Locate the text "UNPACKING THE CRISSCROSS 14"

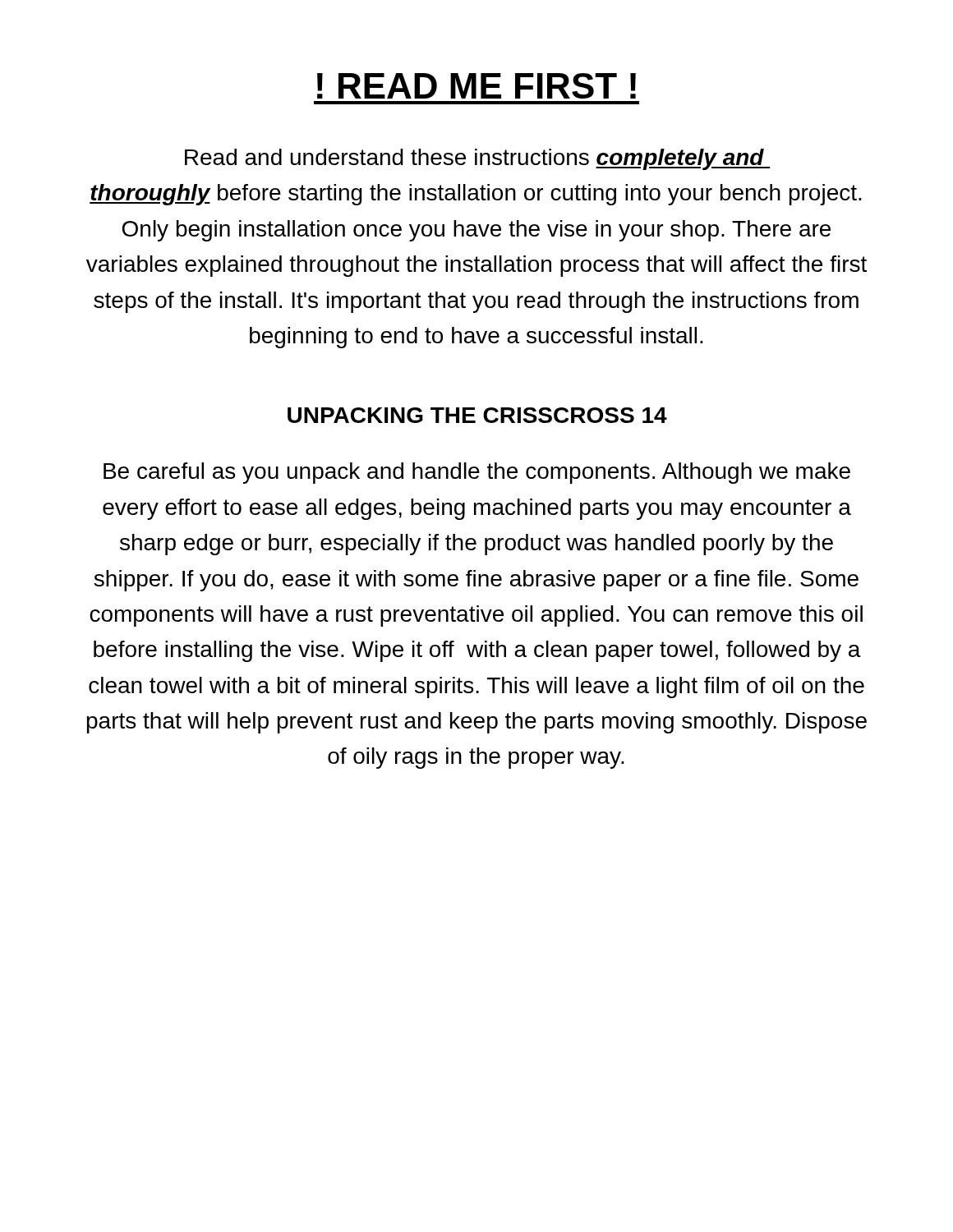(476, 415)
